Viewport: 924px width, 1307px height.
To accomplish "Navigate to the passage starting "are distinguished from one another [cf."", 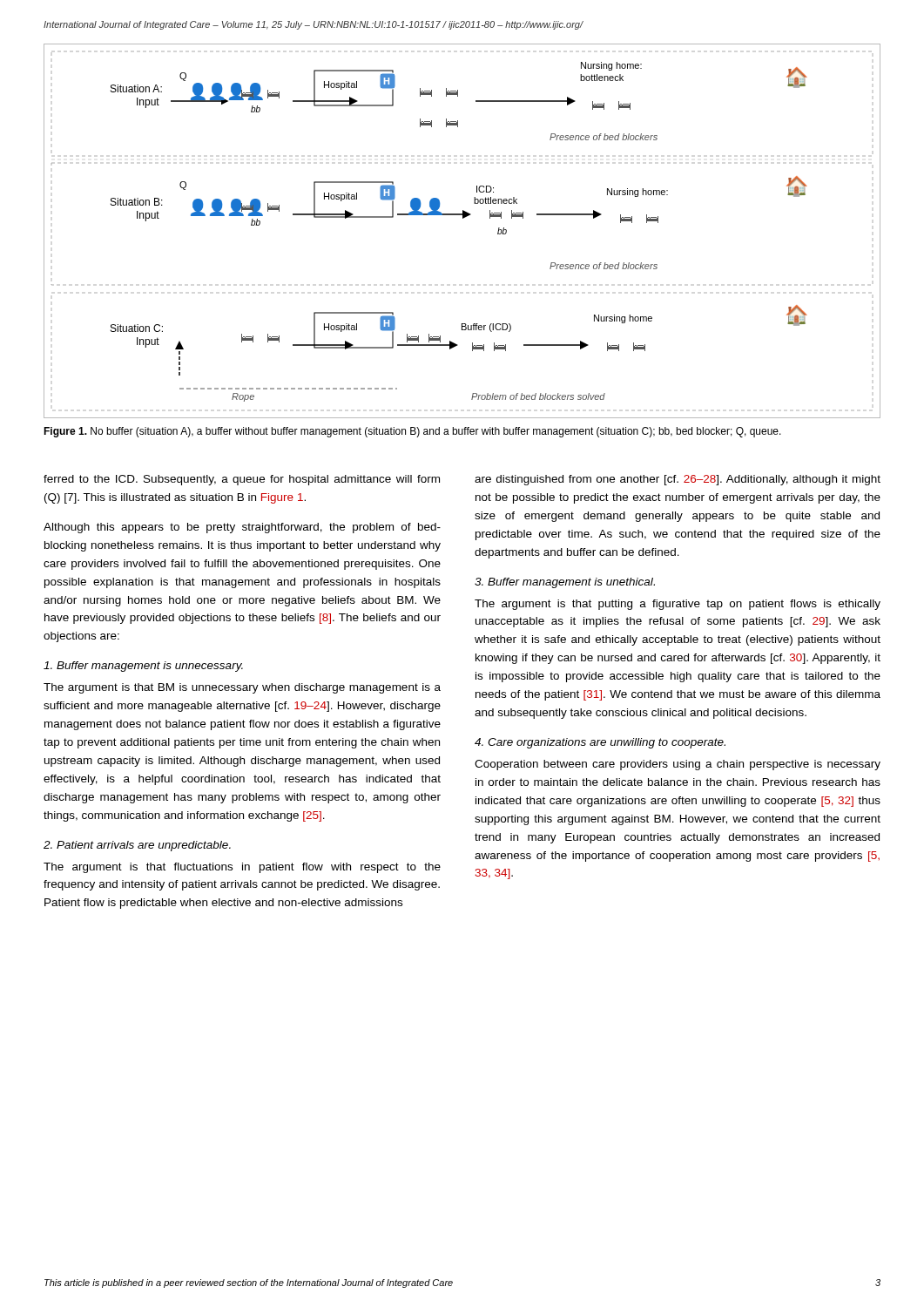I will click(678, 515).
